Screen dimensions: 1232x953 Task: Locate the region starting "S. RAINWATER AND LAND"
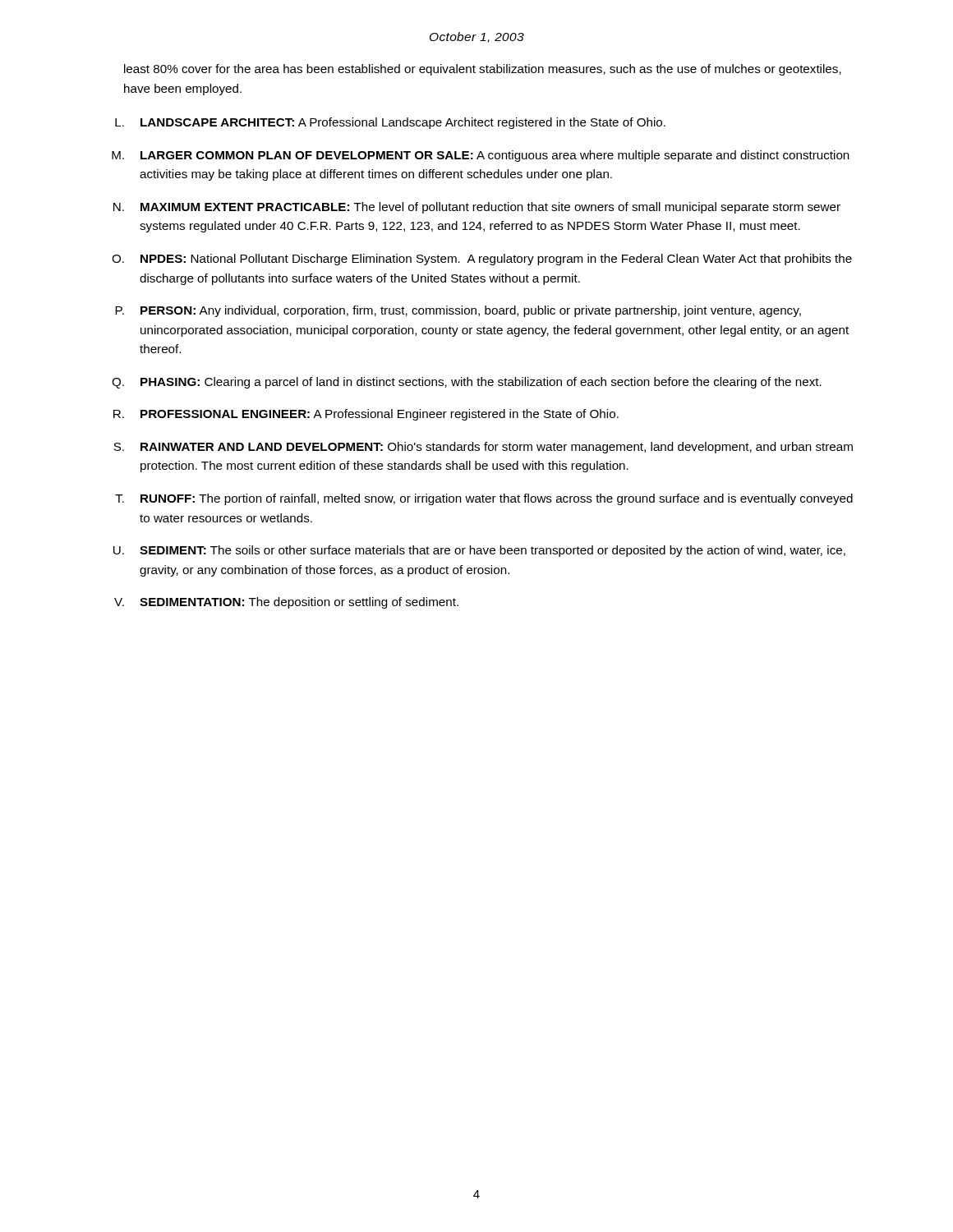tap(472, 456)
